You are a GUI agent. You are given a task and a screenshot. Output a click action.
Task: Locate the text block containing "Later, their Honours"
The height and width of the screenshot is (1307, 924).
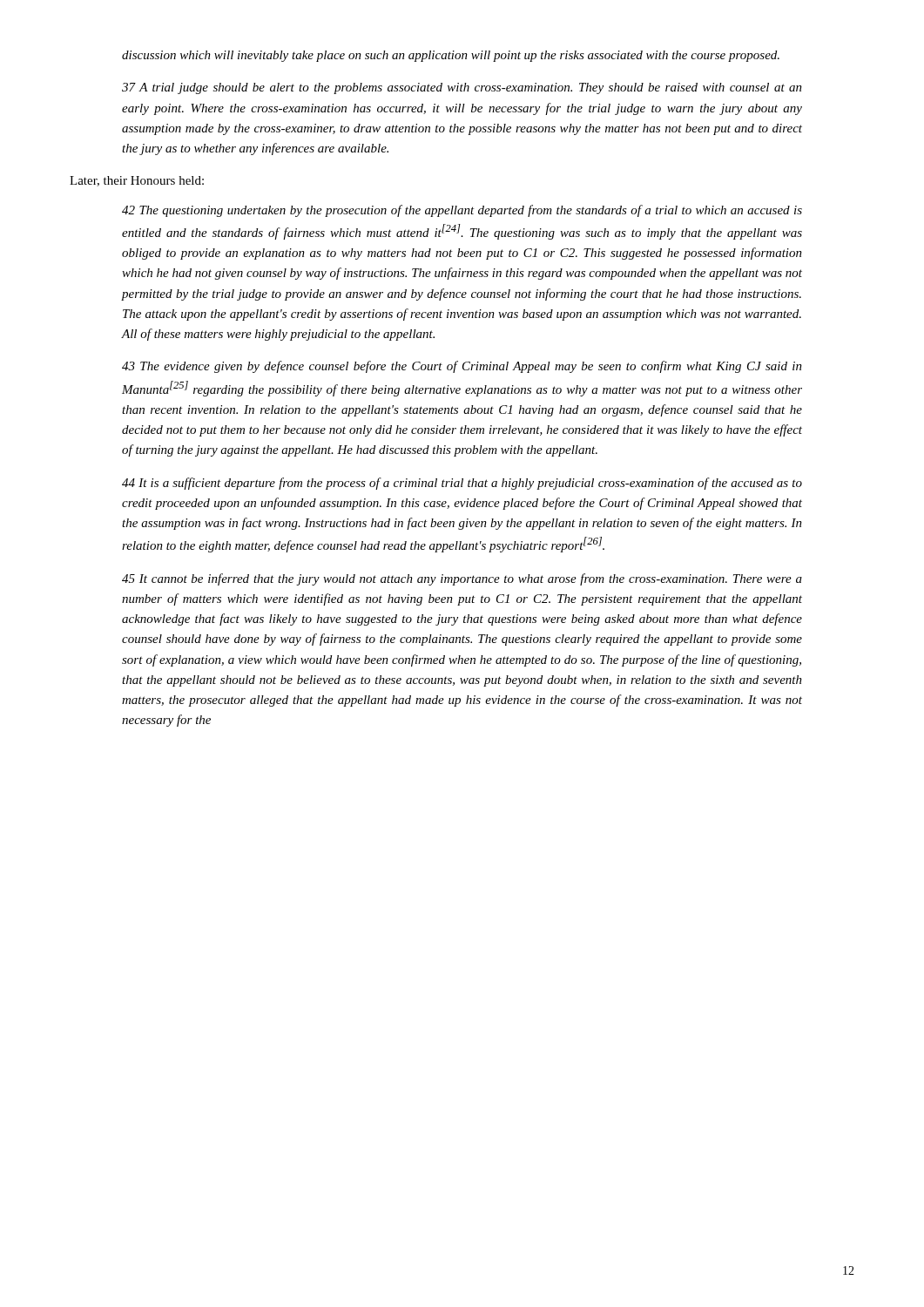[x=137, y=181]
